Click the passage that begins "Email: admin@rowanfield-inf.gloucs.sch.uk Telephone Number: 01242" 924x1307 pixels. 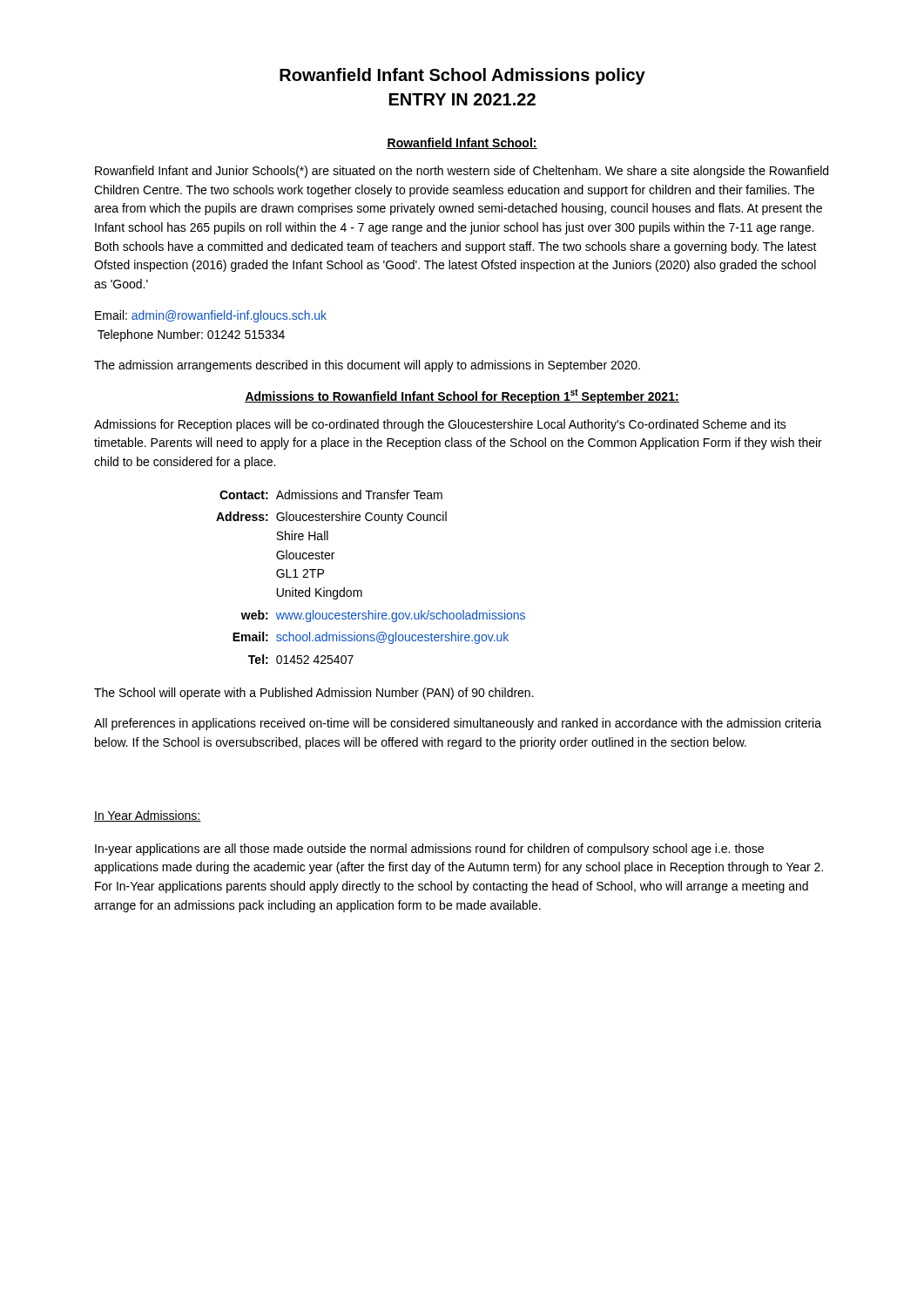tap(210, 325)
